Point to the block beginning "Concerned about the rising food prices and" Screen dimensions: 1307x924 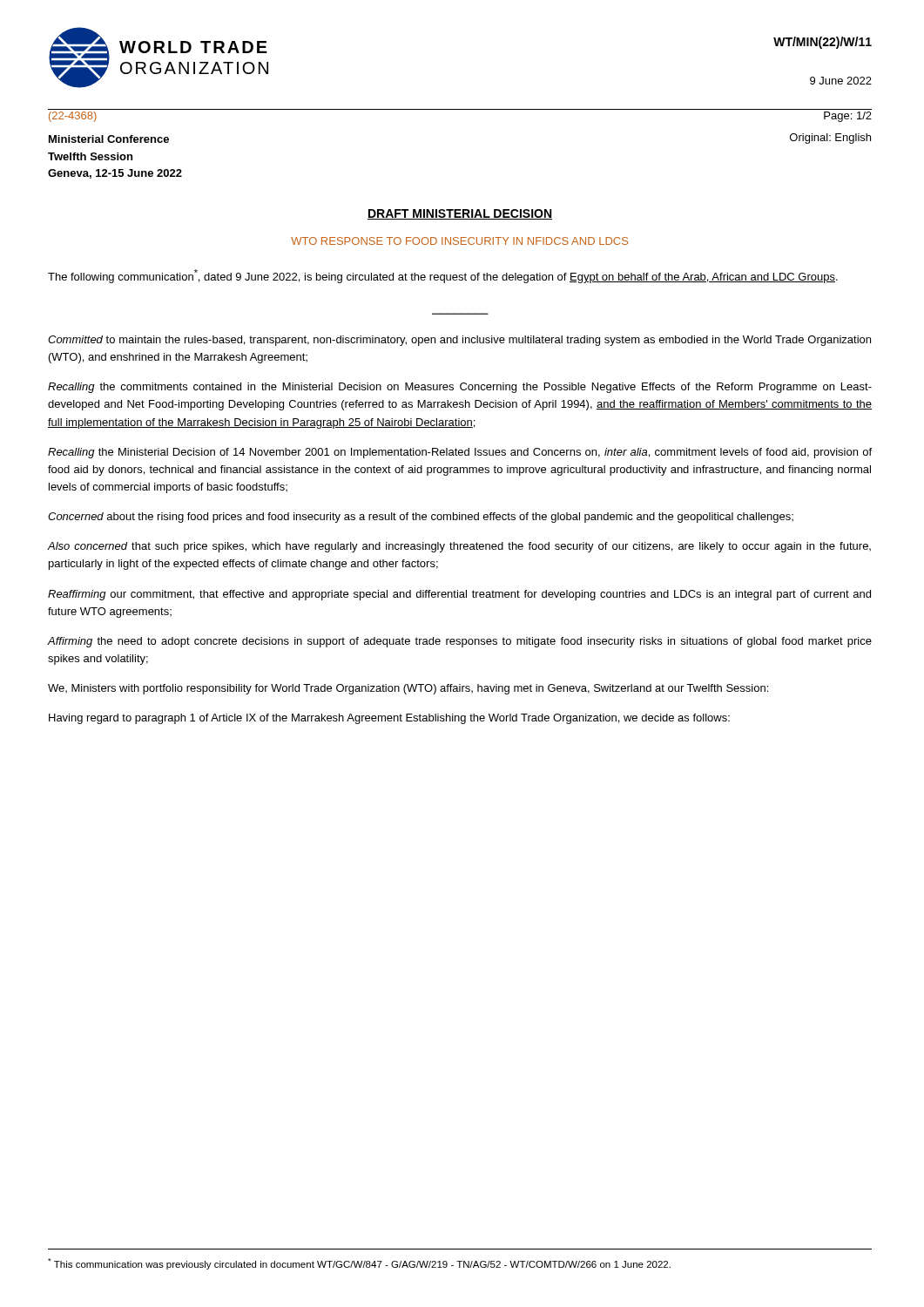coord(421,516)
